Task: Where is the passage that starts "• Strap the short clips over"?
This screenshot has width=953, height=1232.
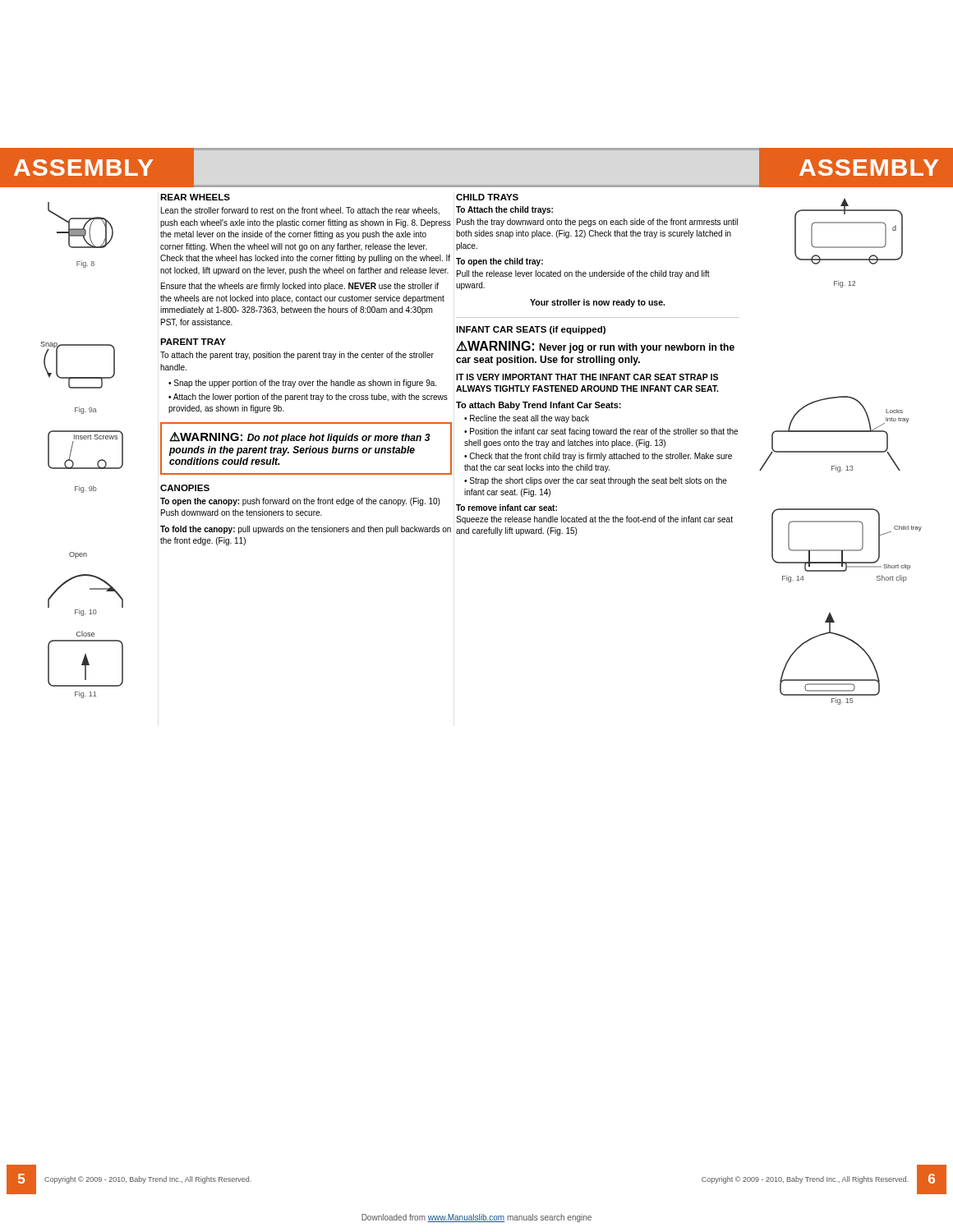Action: [596, 487]
